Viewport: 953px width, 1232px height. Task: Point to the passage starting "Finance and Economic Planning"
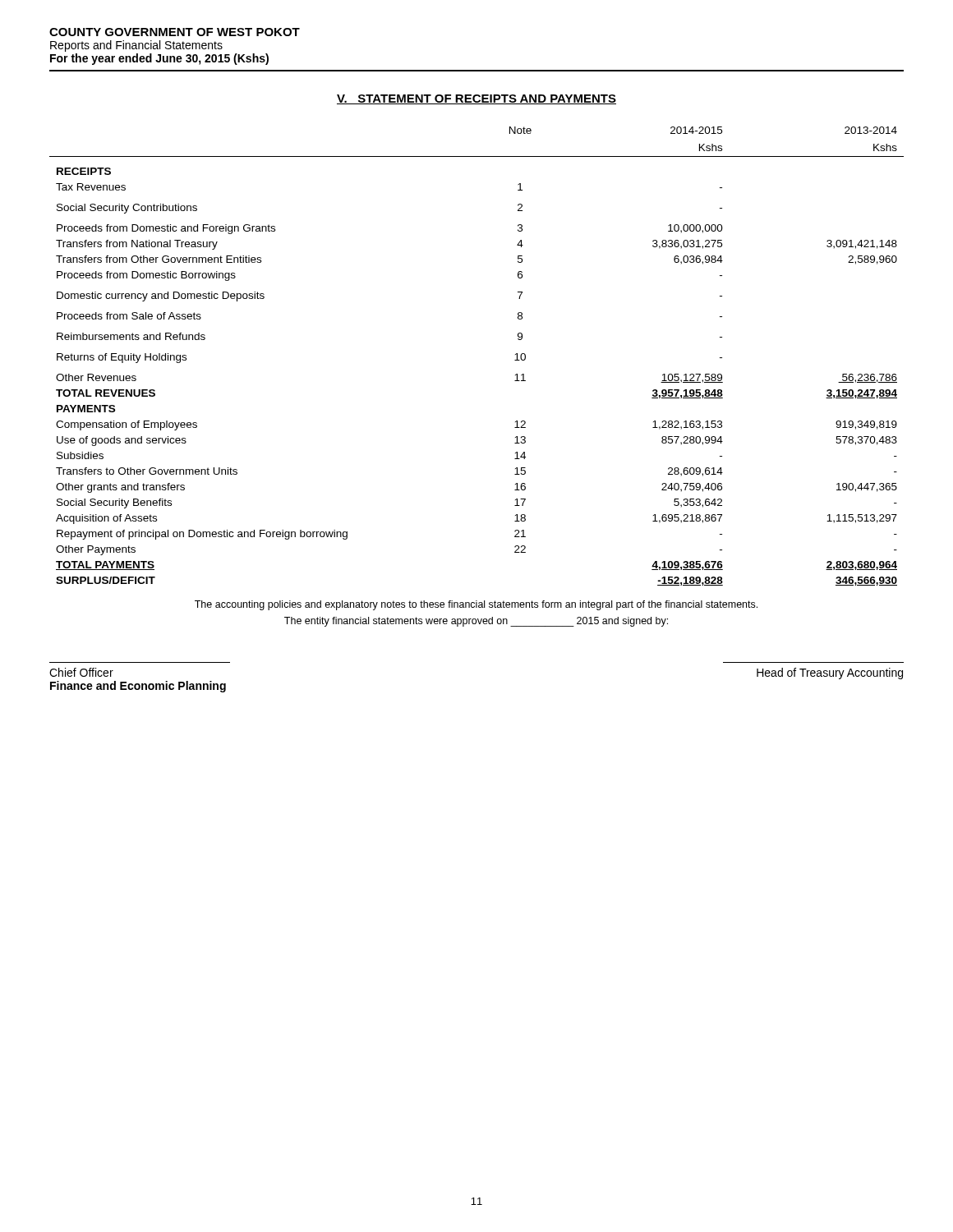(138, 686)
